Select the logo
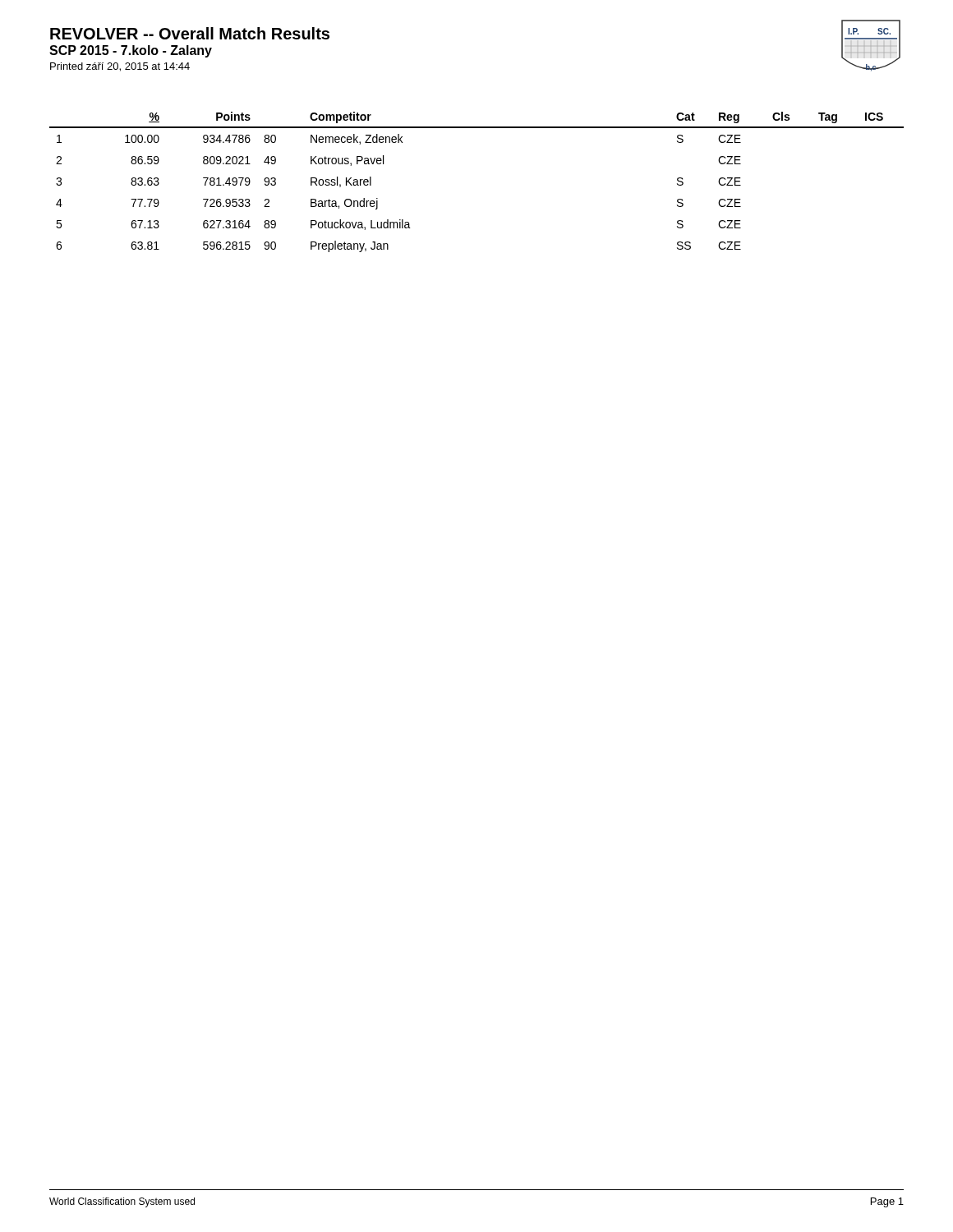Viewport: 953px width, 1232px height. coord(871,49)
